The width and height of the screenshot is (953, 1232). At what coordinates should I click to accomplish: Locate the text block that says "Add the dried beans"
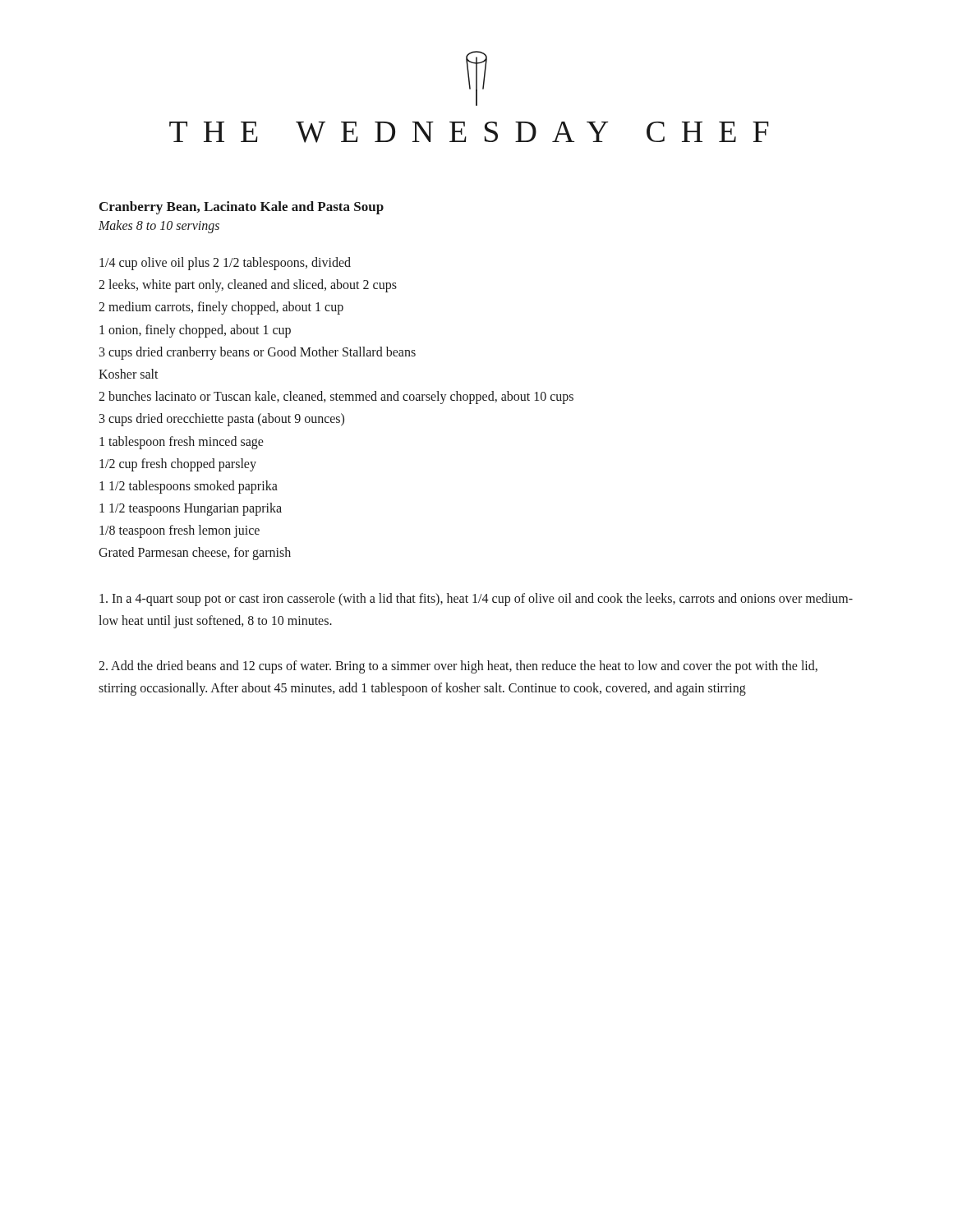[458, 677]
